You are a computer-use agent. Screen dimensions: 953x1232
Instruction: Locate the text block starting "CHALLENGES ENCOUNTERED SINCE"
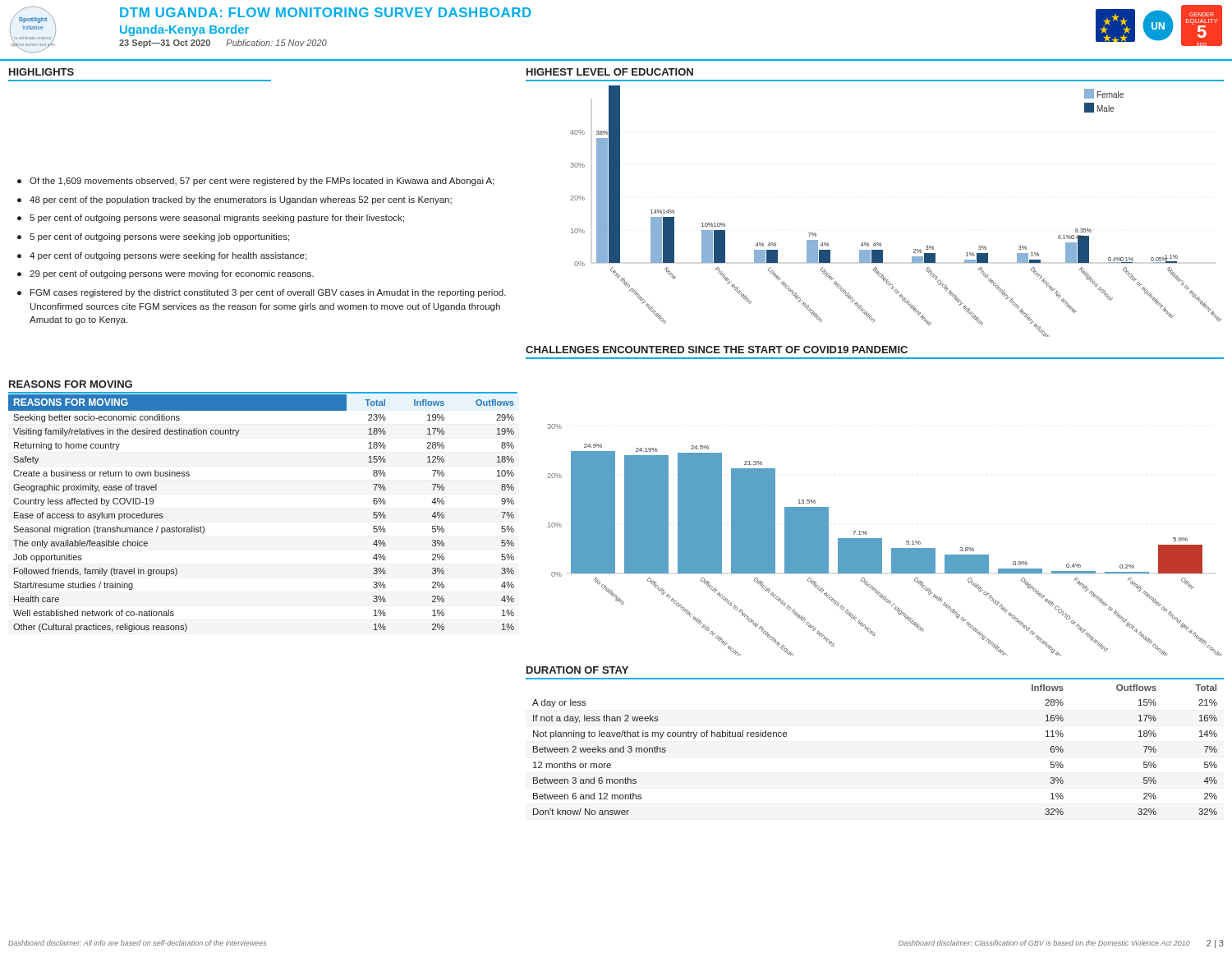[x=875, y=351]
